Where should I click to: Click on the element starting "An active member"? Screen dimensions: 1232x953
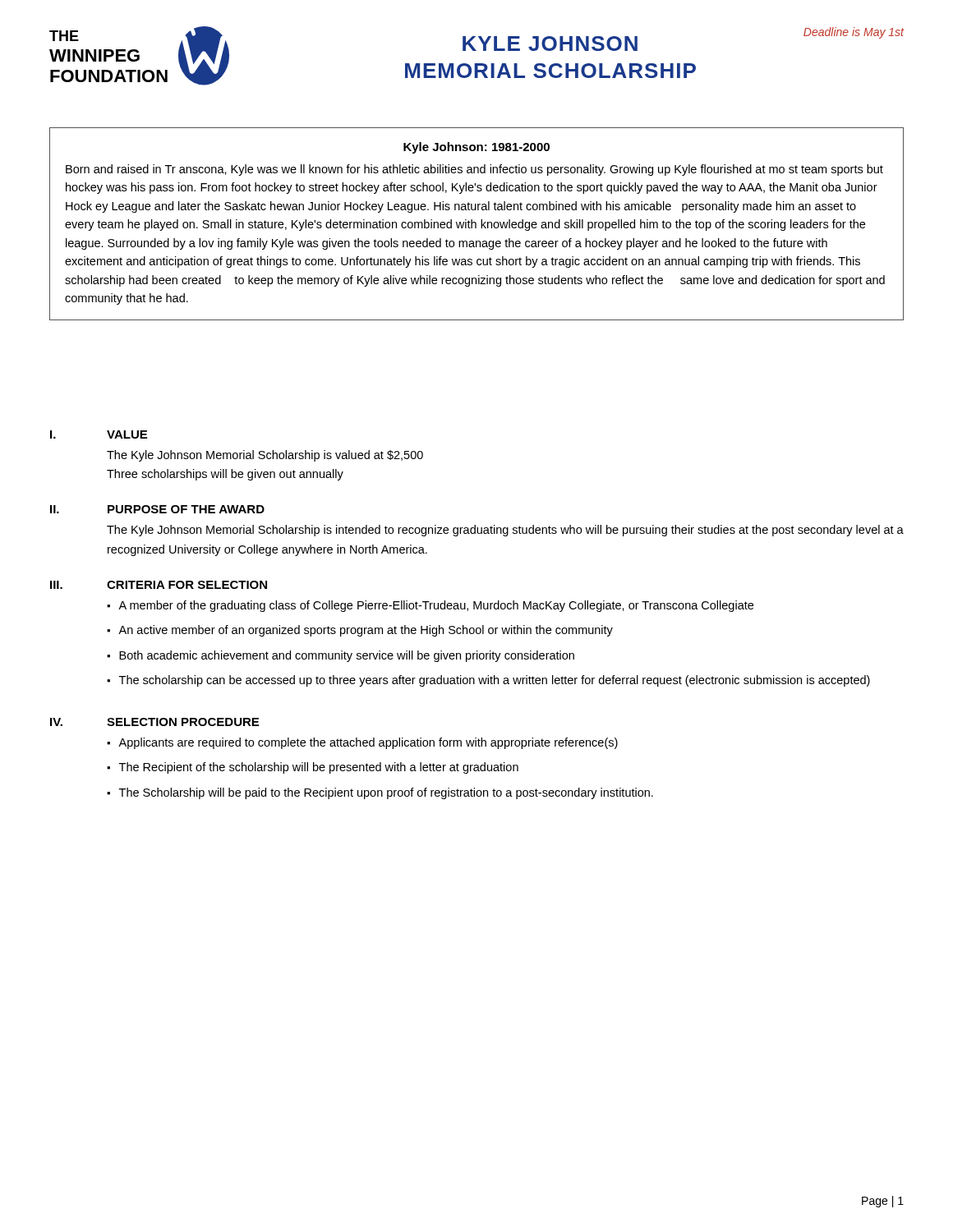(x=366, y=630)
